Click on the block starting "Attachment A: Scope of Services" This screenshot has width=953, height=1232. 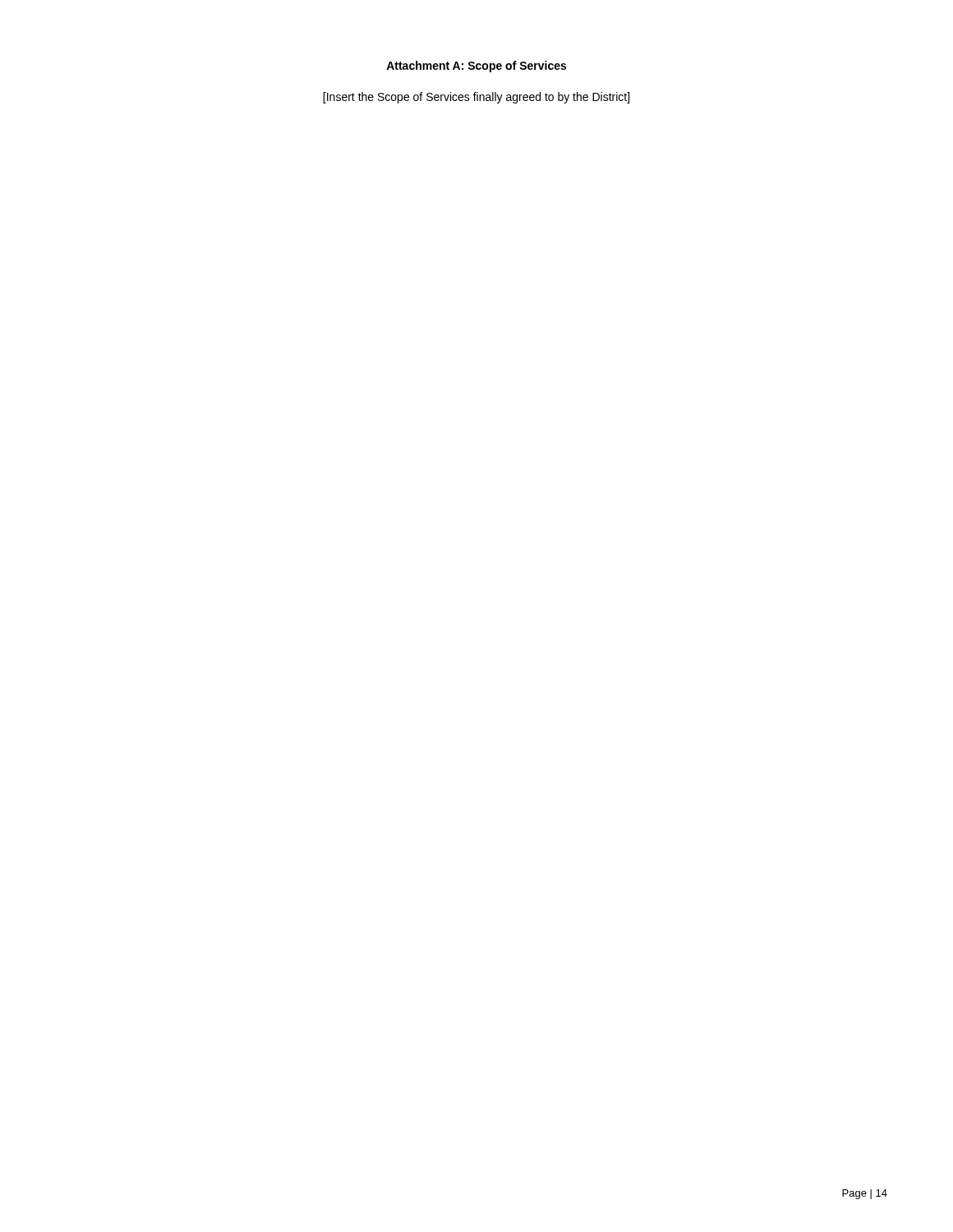coord(476,66)
